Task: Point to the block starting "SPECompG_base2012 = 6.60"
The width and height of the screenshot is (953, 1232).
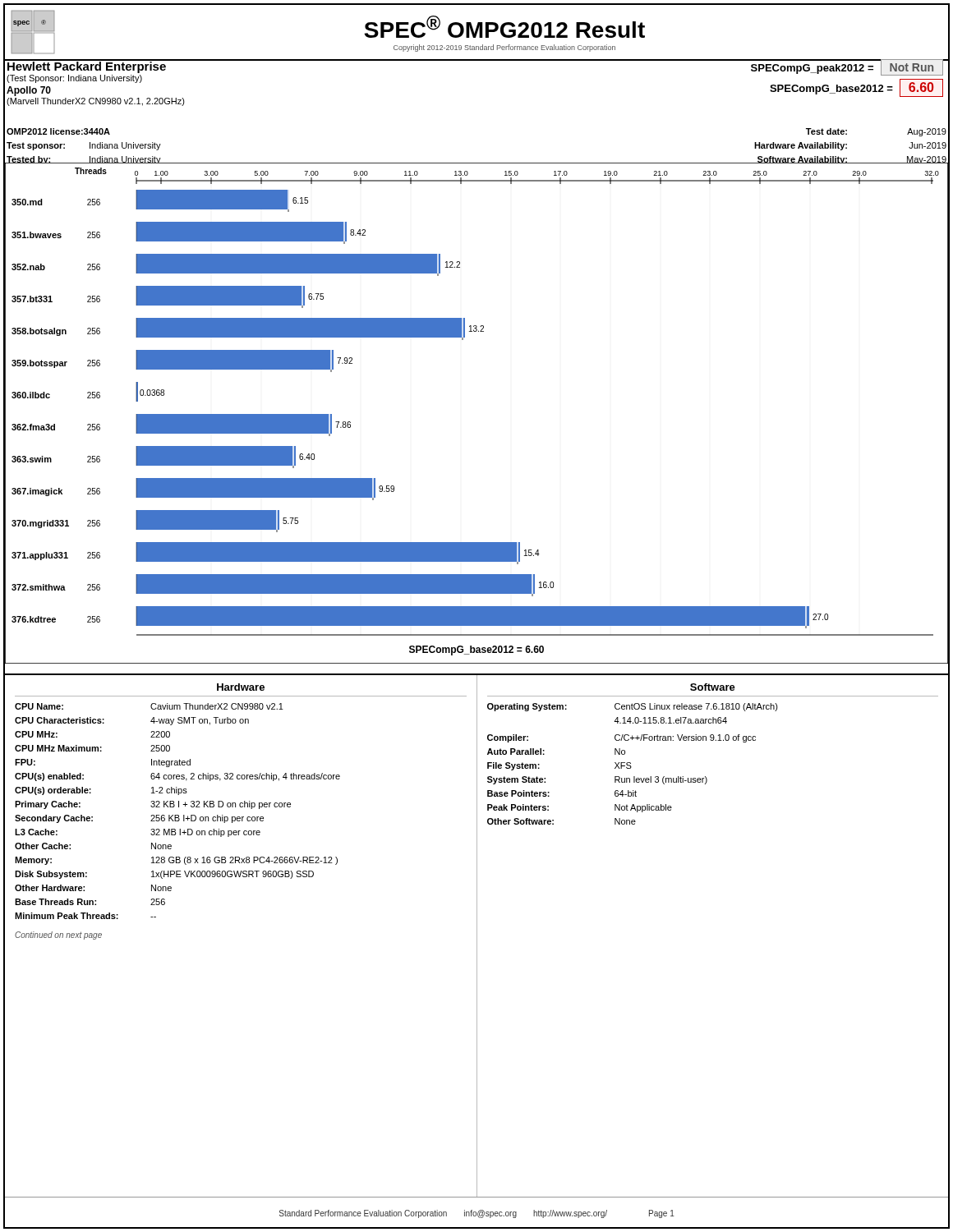Action: click(x=856, y=88)
